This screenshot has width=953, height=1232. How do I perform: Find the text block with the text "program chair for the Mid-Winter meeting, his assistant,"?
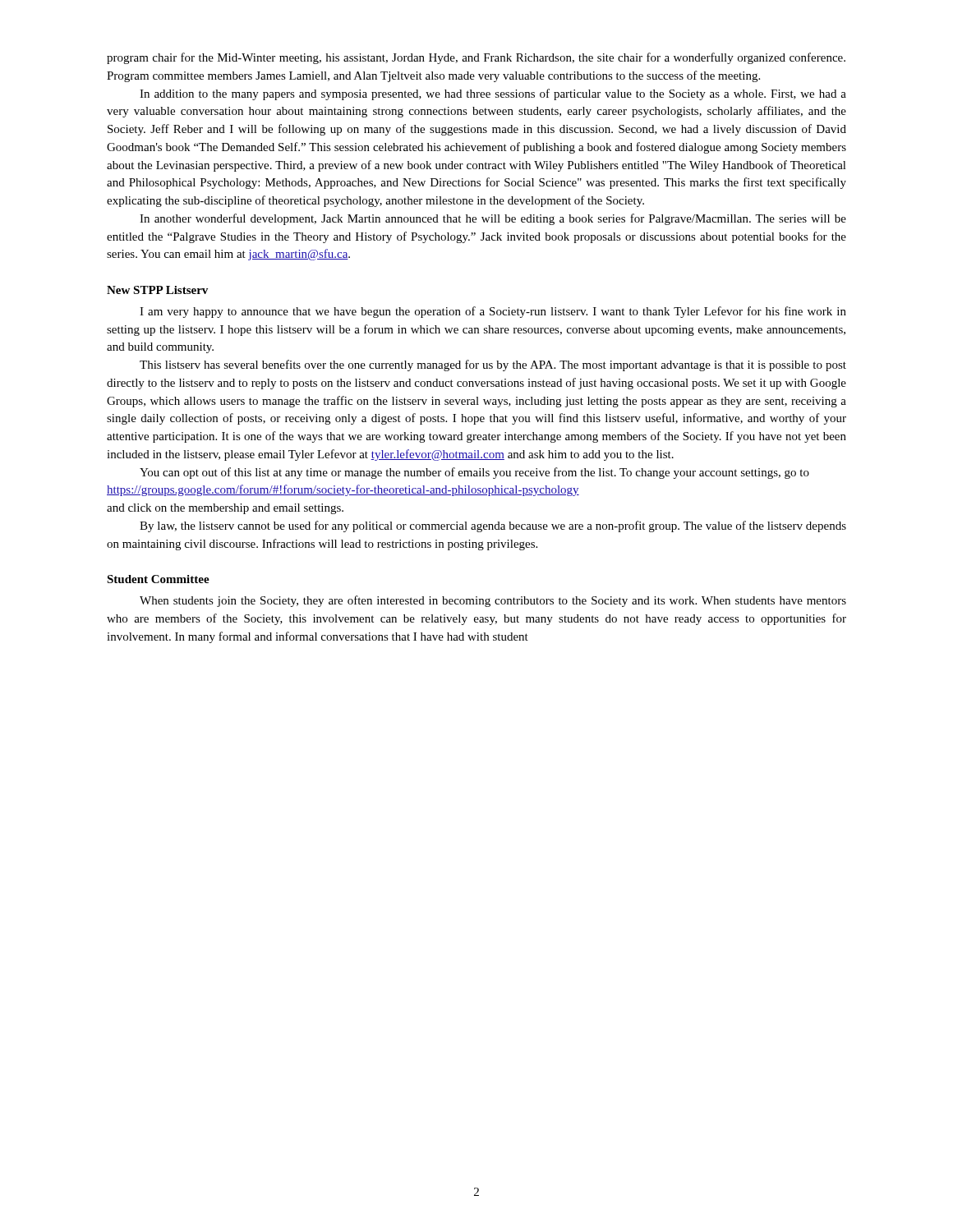pyautogui.click(x=476, y=156)
